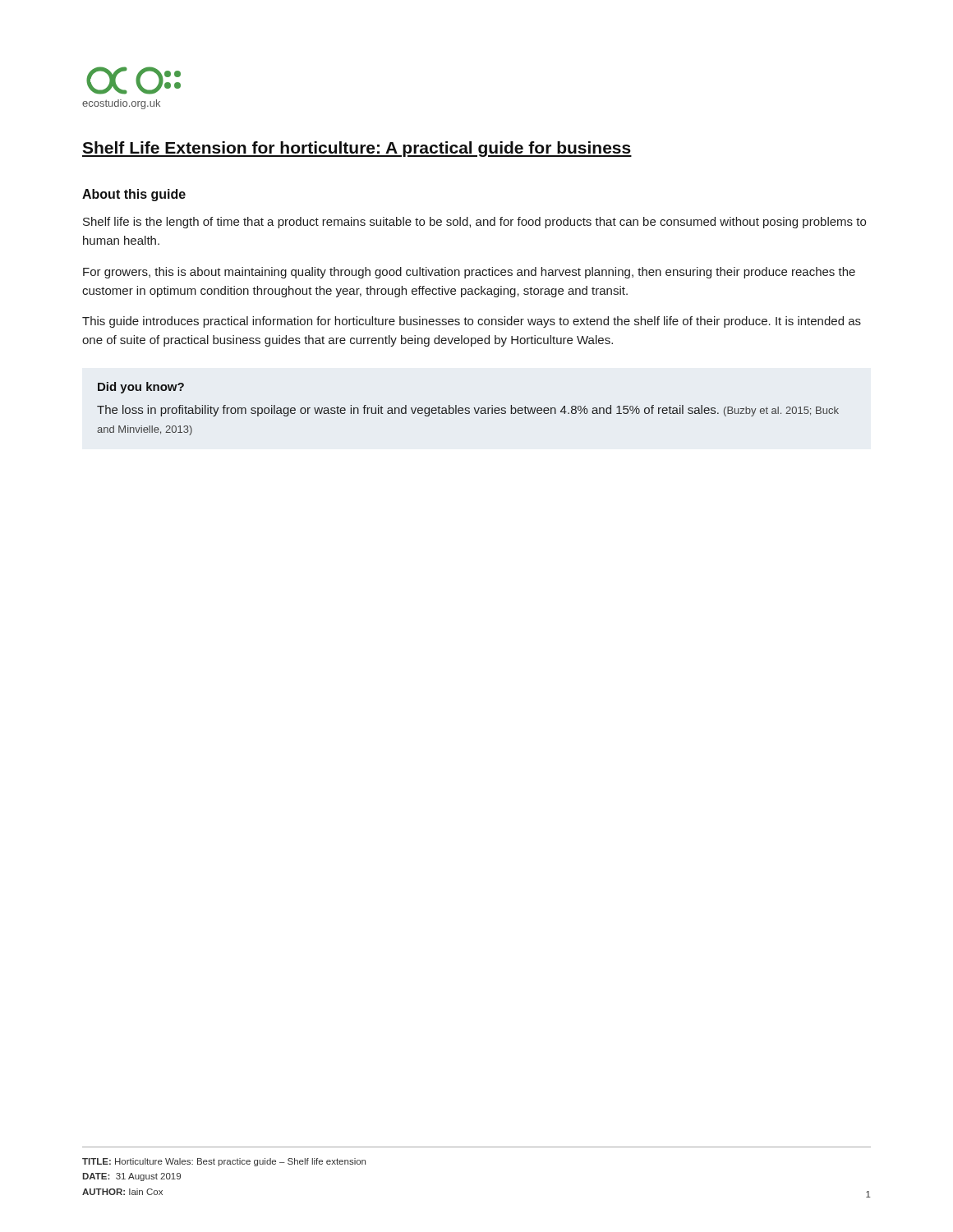953x1232 pixels.
Task: Locate the text "About this guide"
Action: click(x=134, y=194)
